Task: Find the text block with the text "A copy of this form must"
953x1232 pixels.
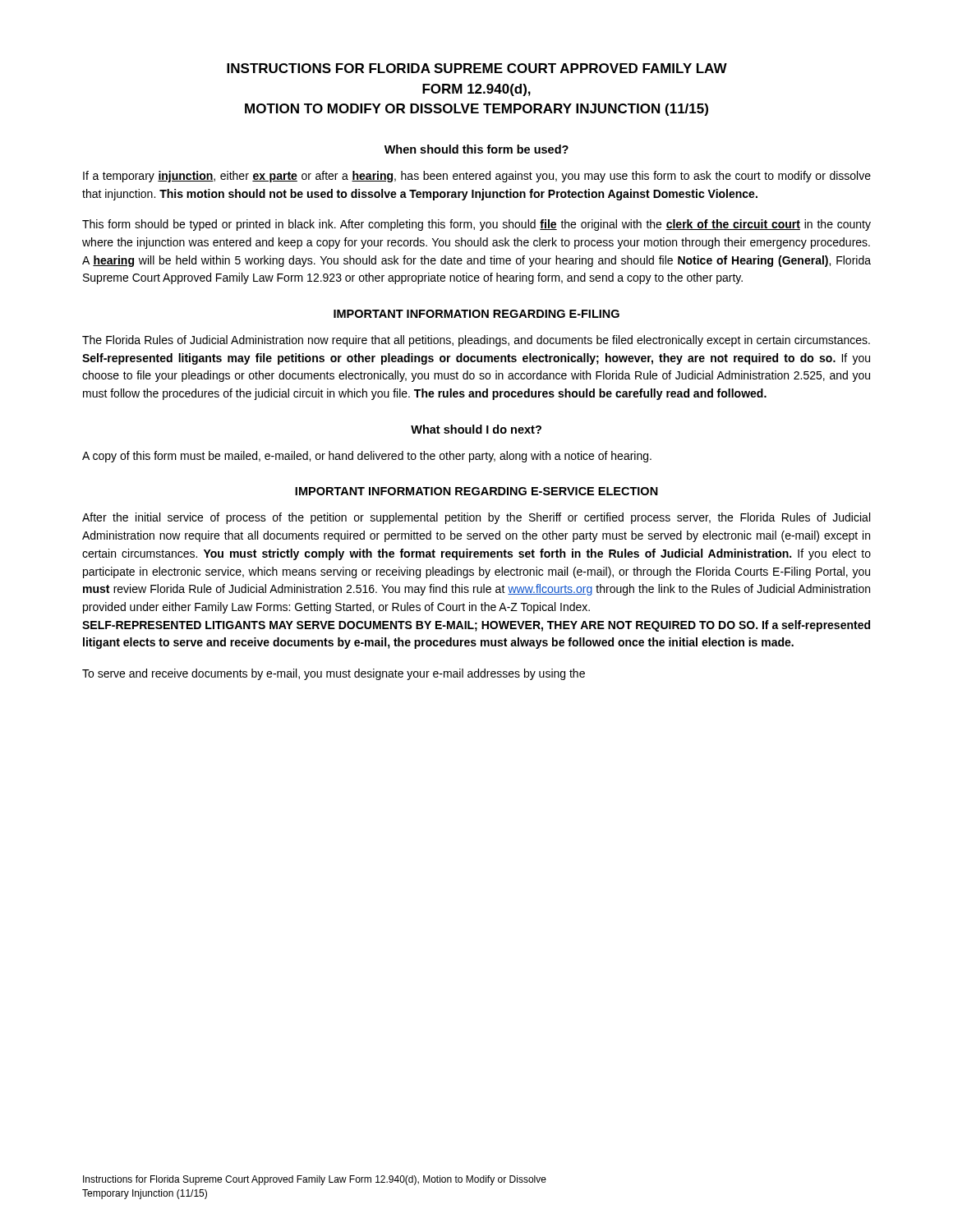Action: tap(367, 456)
